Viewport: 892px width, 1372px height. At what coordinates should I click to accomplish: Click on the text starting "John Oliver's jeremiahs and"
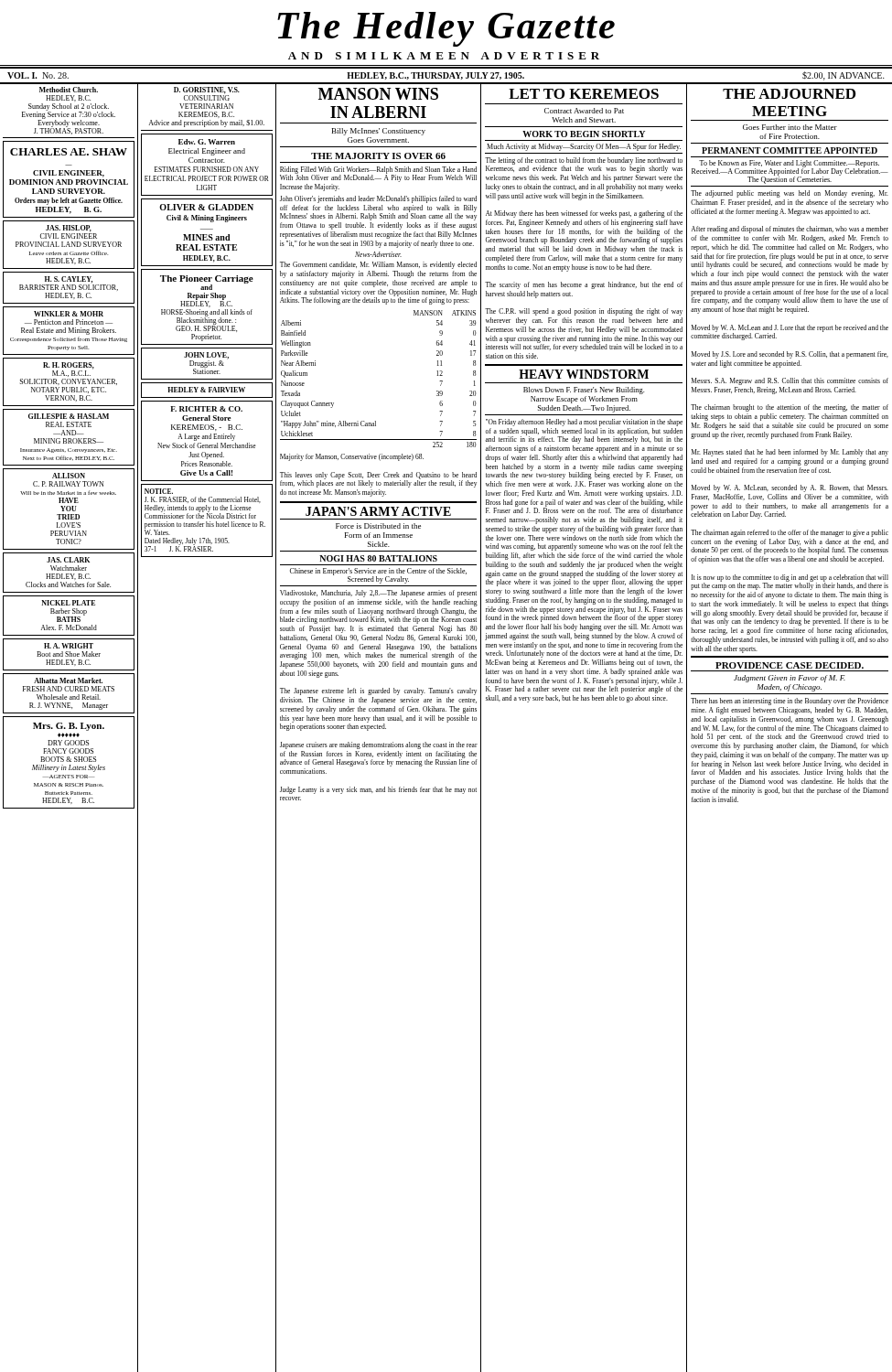click(378, 221)
